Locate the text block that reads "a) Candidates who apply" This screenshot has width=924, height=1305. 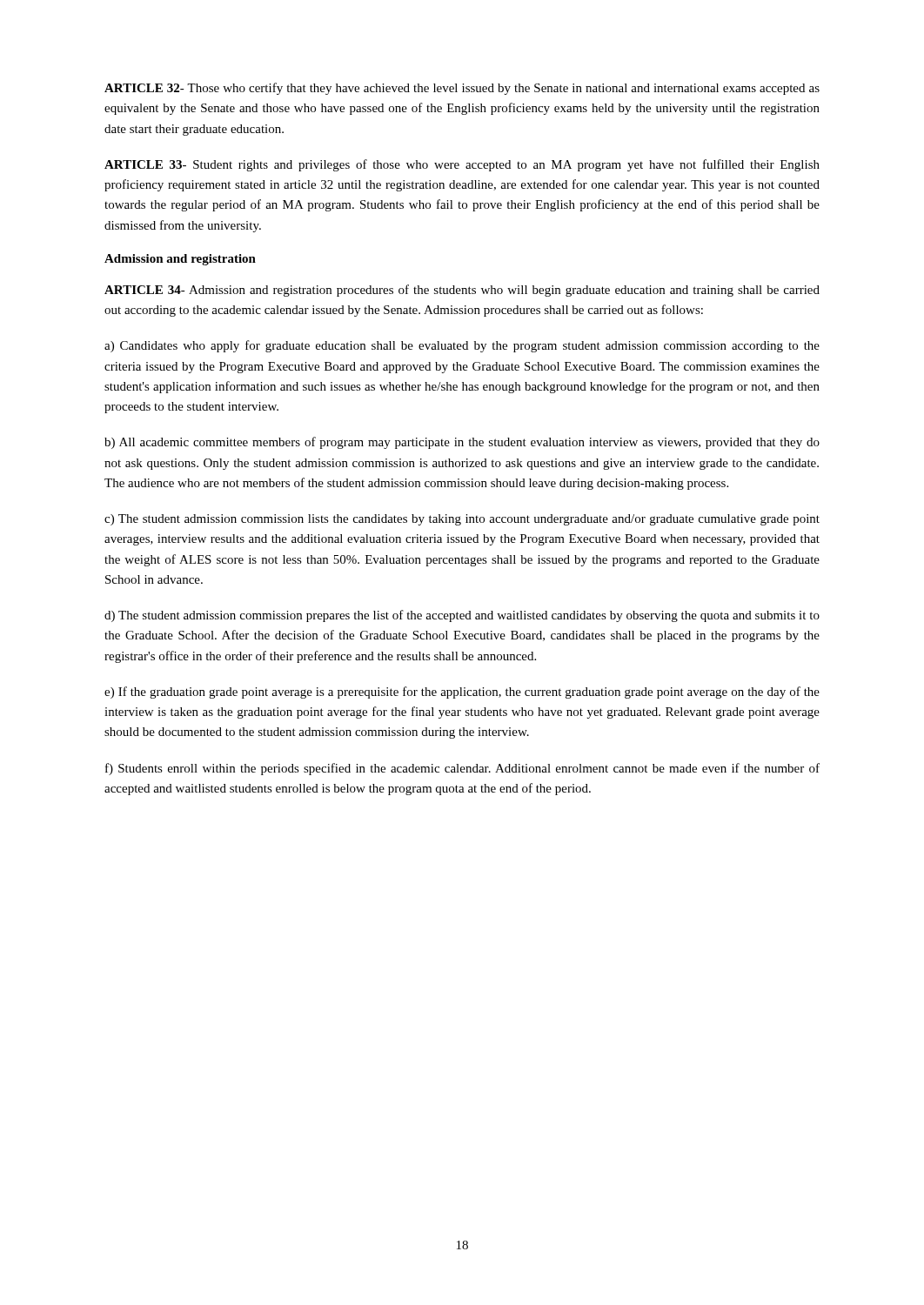pos(462,376)
